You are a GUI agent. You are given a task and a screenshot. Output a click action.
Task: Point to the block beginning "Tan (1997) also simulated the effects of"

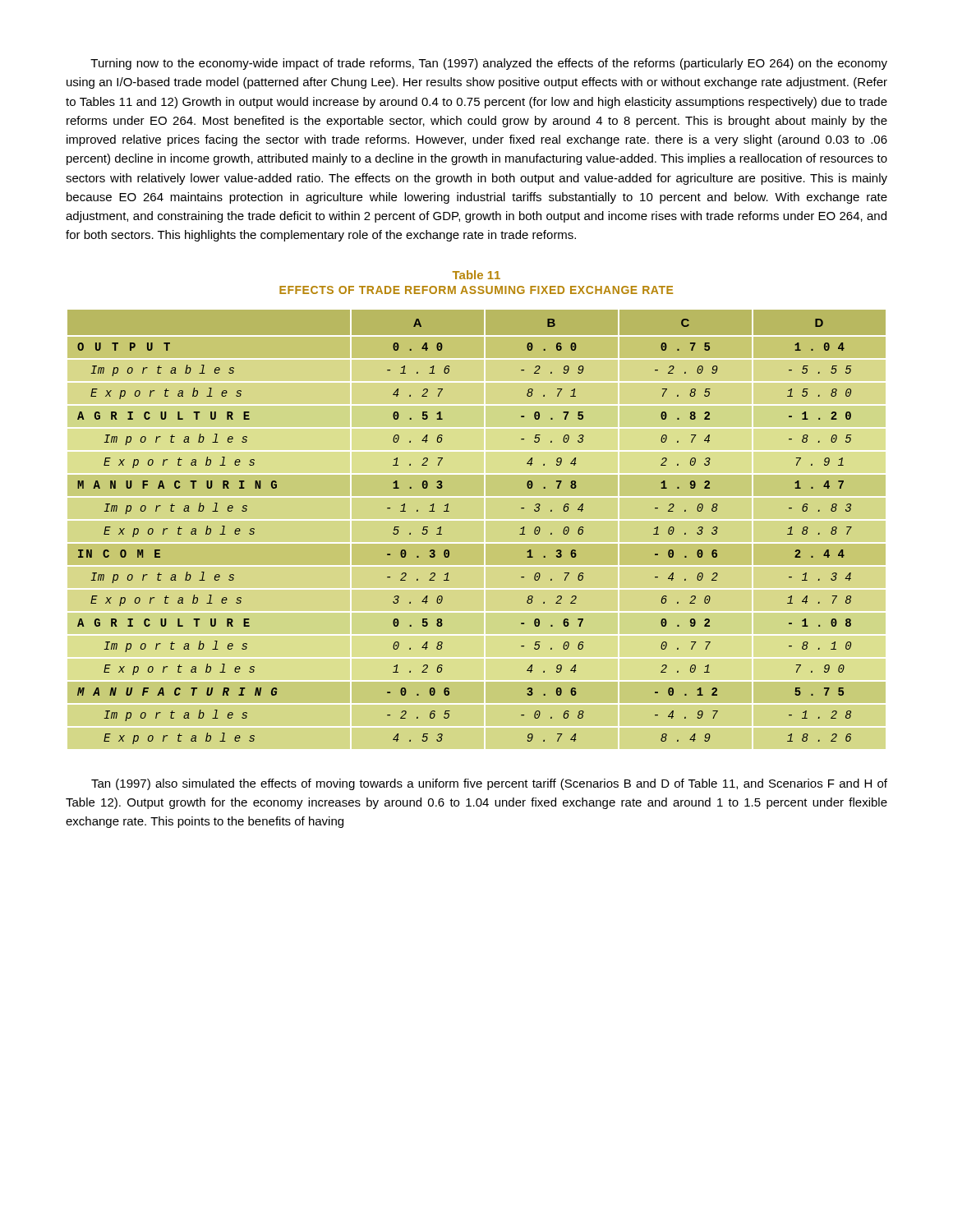[x=476, y=802]
